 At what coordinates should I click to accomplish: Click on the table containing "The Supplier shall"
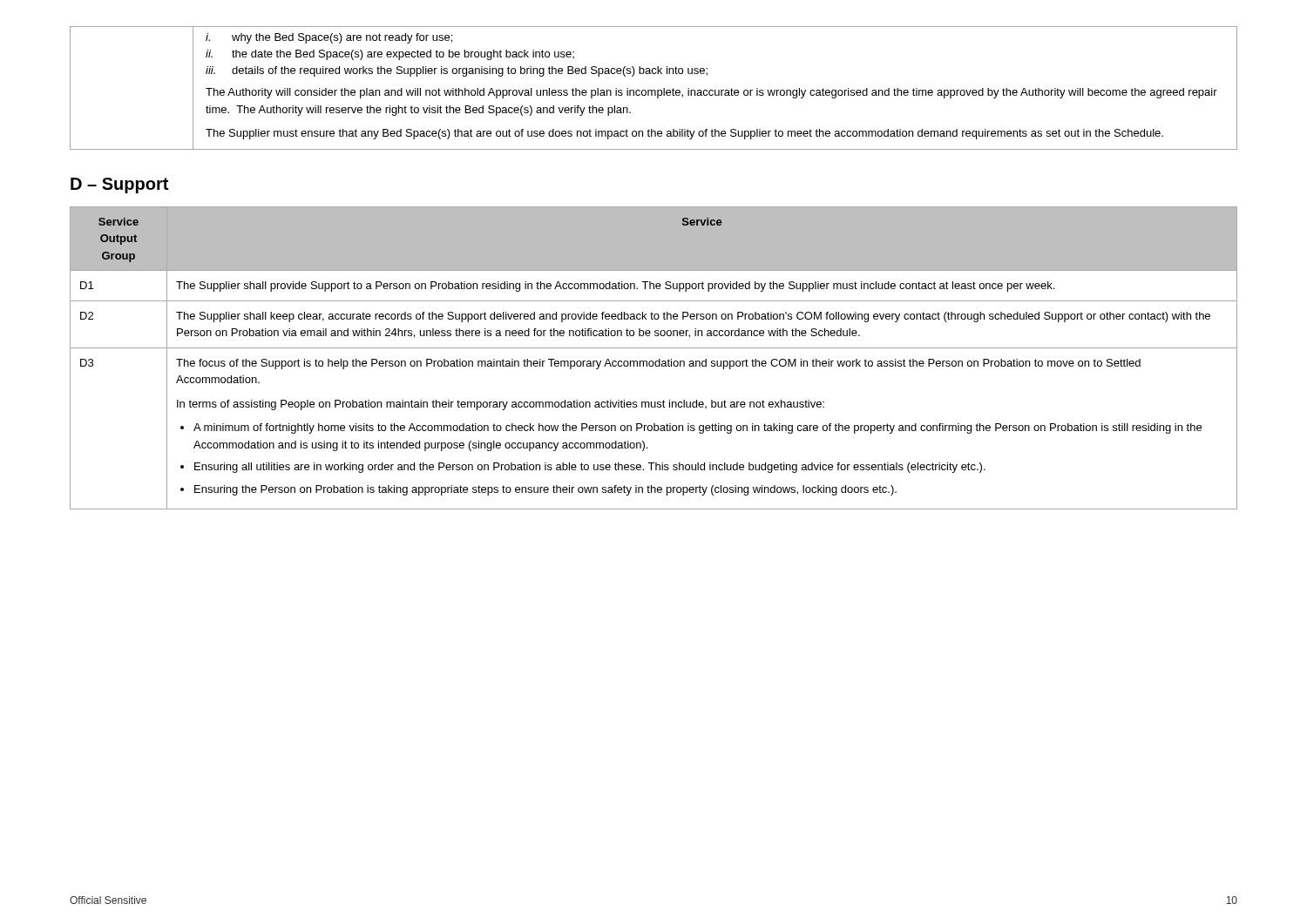654,358
